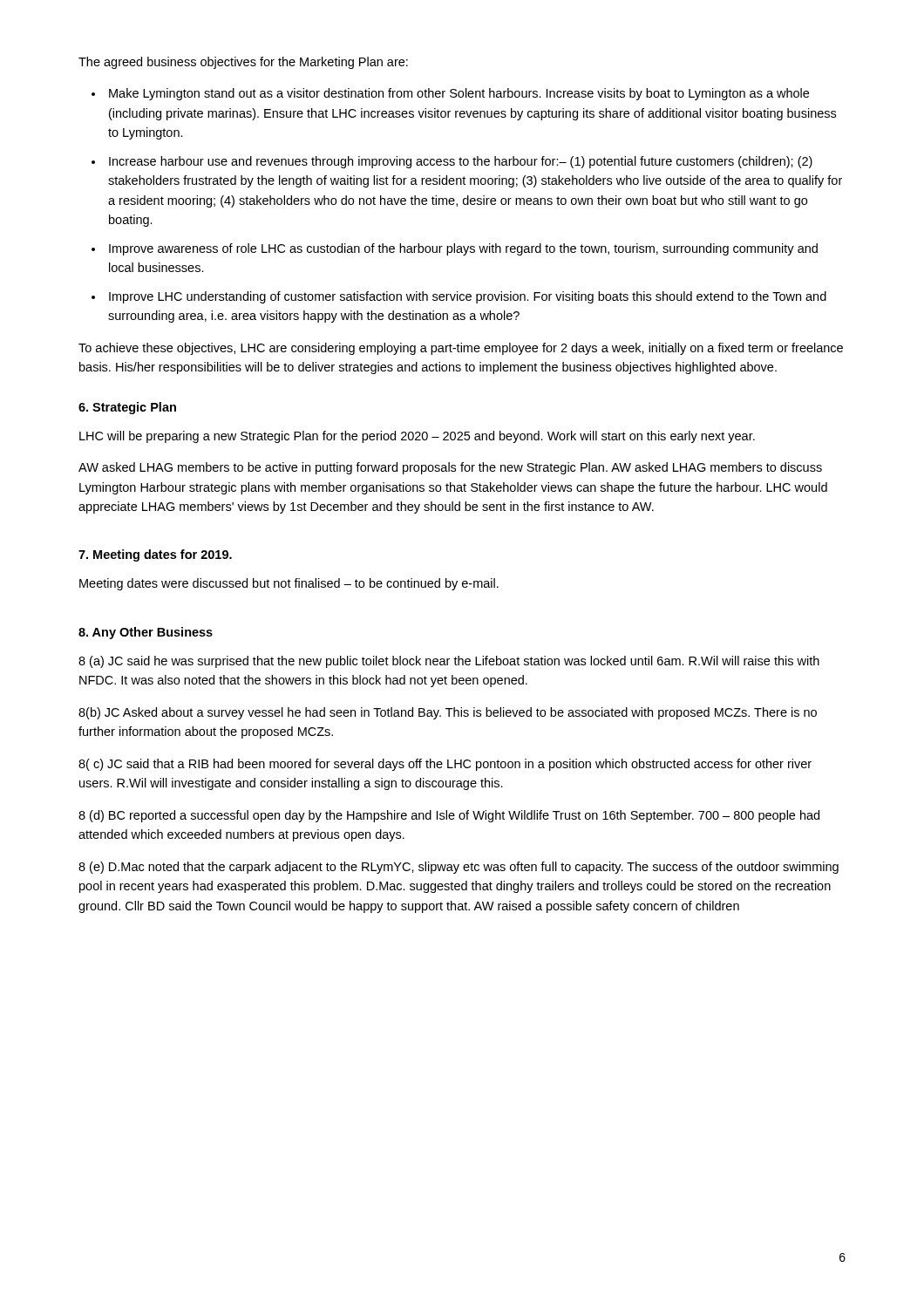Point to the element starting "AW asked LHAG members to be"
The height and width of the screenshot is (1308, 924).
pyautogui.click(x=453, y=487)
